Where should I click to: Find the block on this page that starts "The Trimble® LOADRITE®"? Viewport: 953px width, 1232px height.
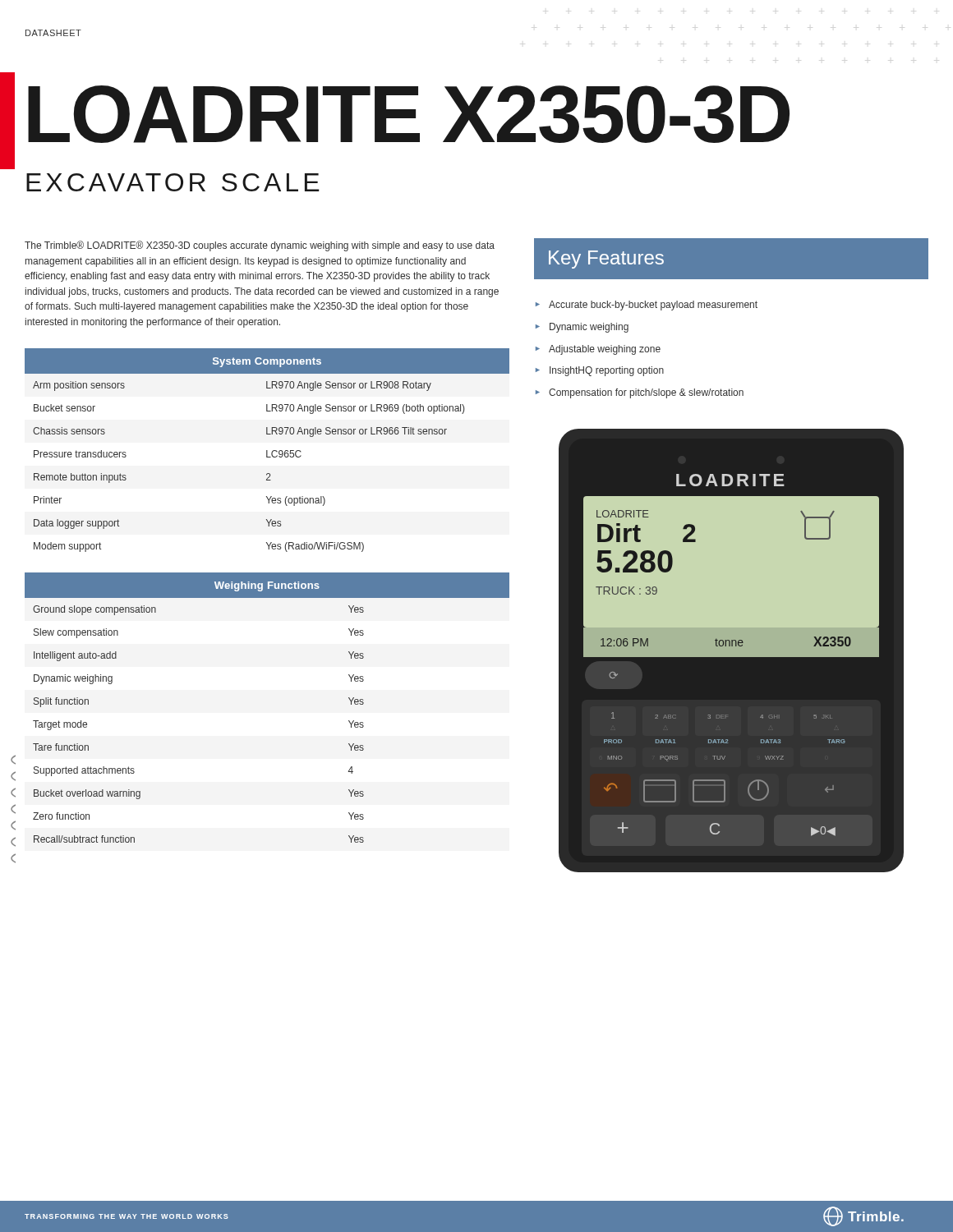click(262, 284)
